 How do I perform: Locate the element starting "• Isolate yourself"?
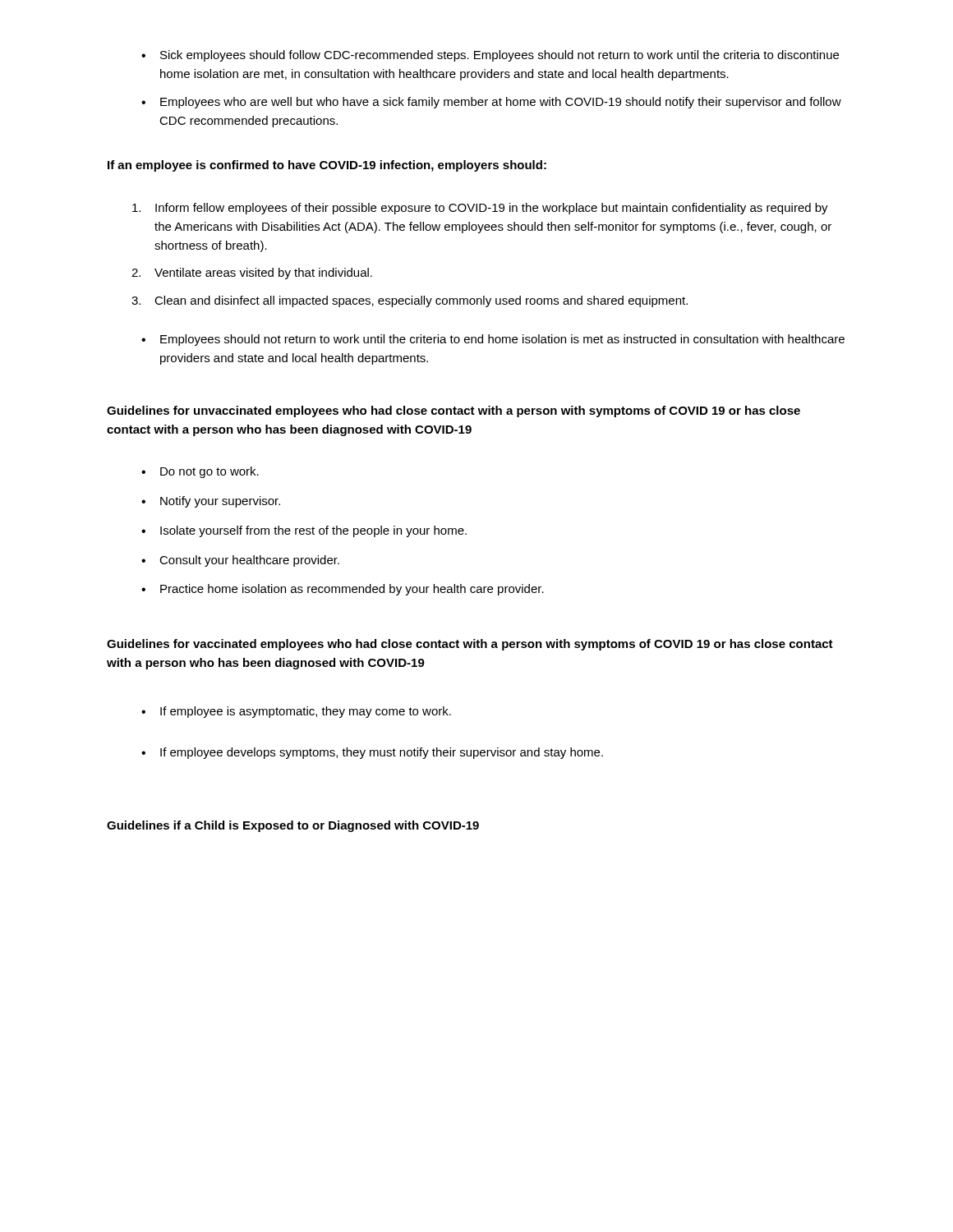pyautogui.click(x=304, y=531)
